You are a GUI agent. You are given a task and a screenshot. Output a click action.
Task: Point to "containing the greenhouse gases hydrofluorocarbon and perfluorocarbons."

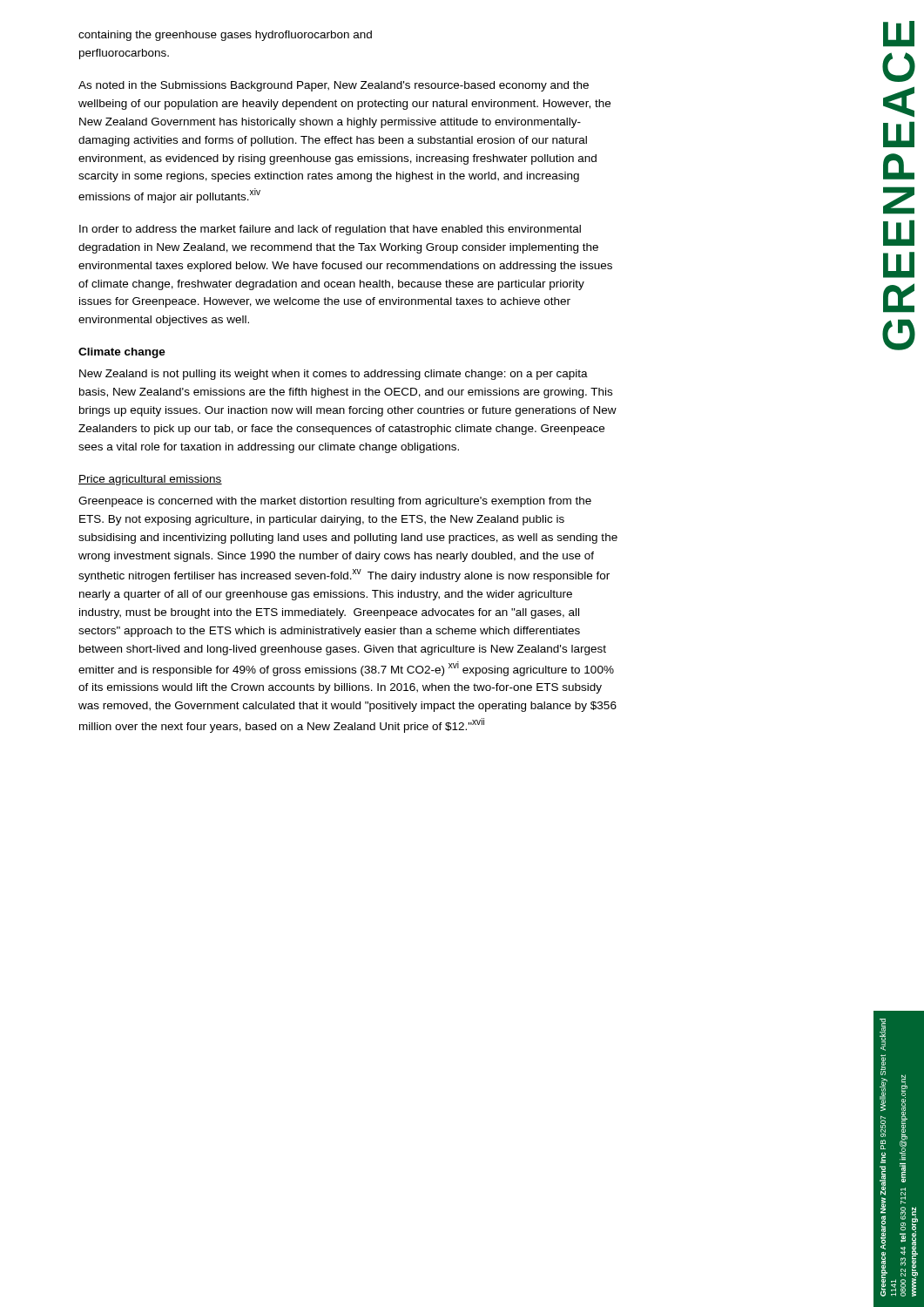[225, 44]
